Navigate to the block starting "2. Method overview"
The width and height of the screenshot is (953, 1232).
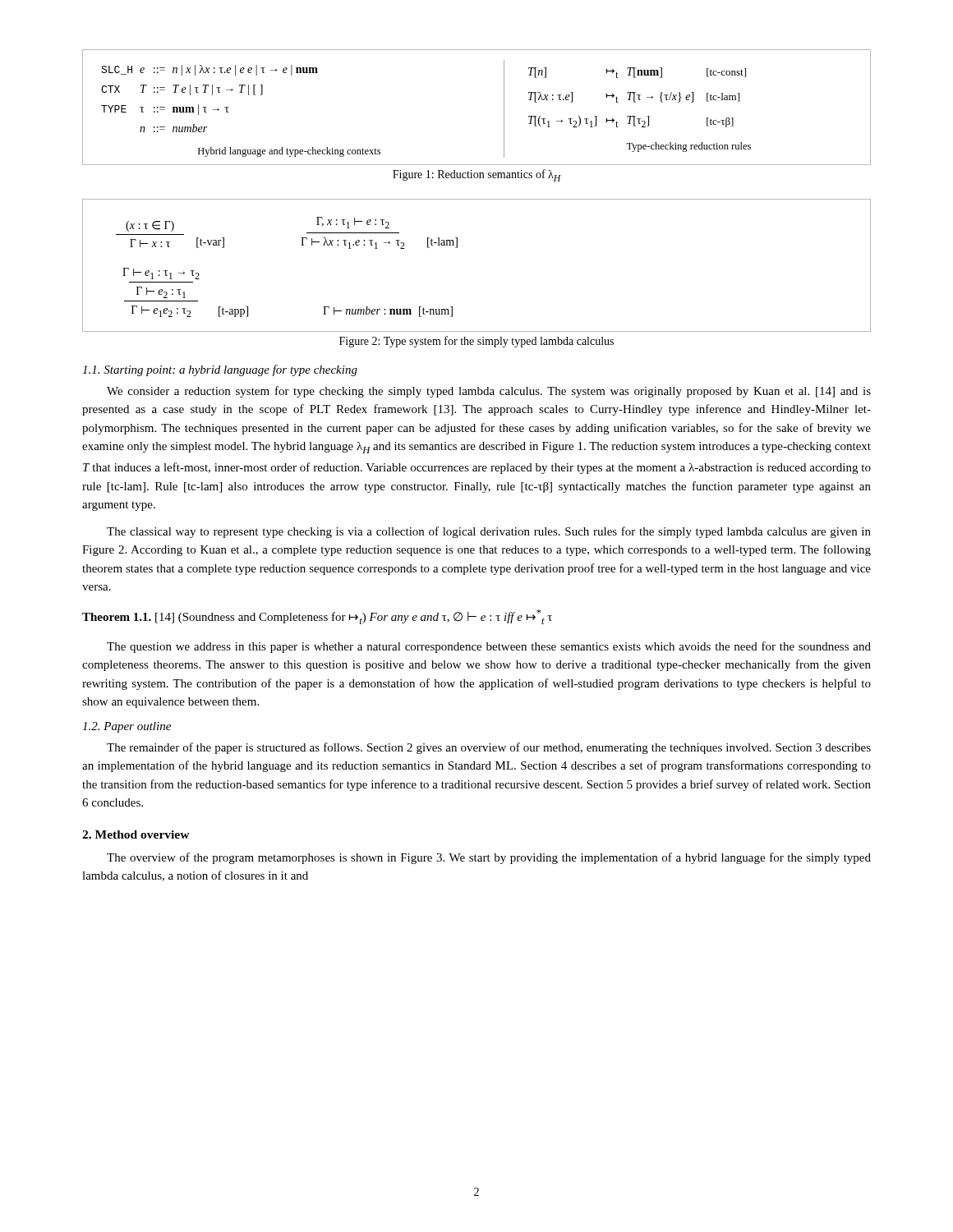(x=136, y=834)
